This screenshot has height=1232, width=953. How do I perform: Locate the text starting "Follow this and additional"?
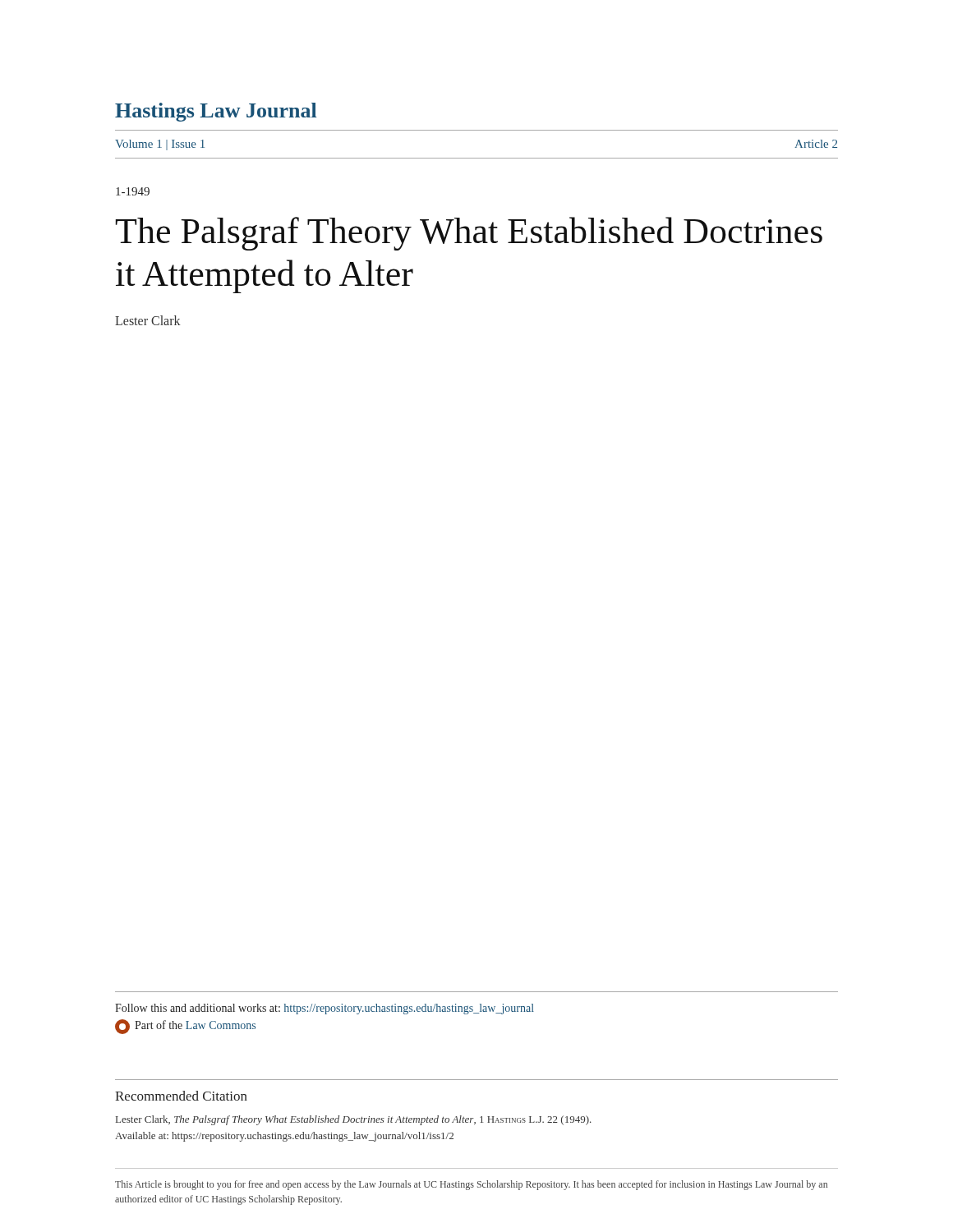[x=325, y=1008]
